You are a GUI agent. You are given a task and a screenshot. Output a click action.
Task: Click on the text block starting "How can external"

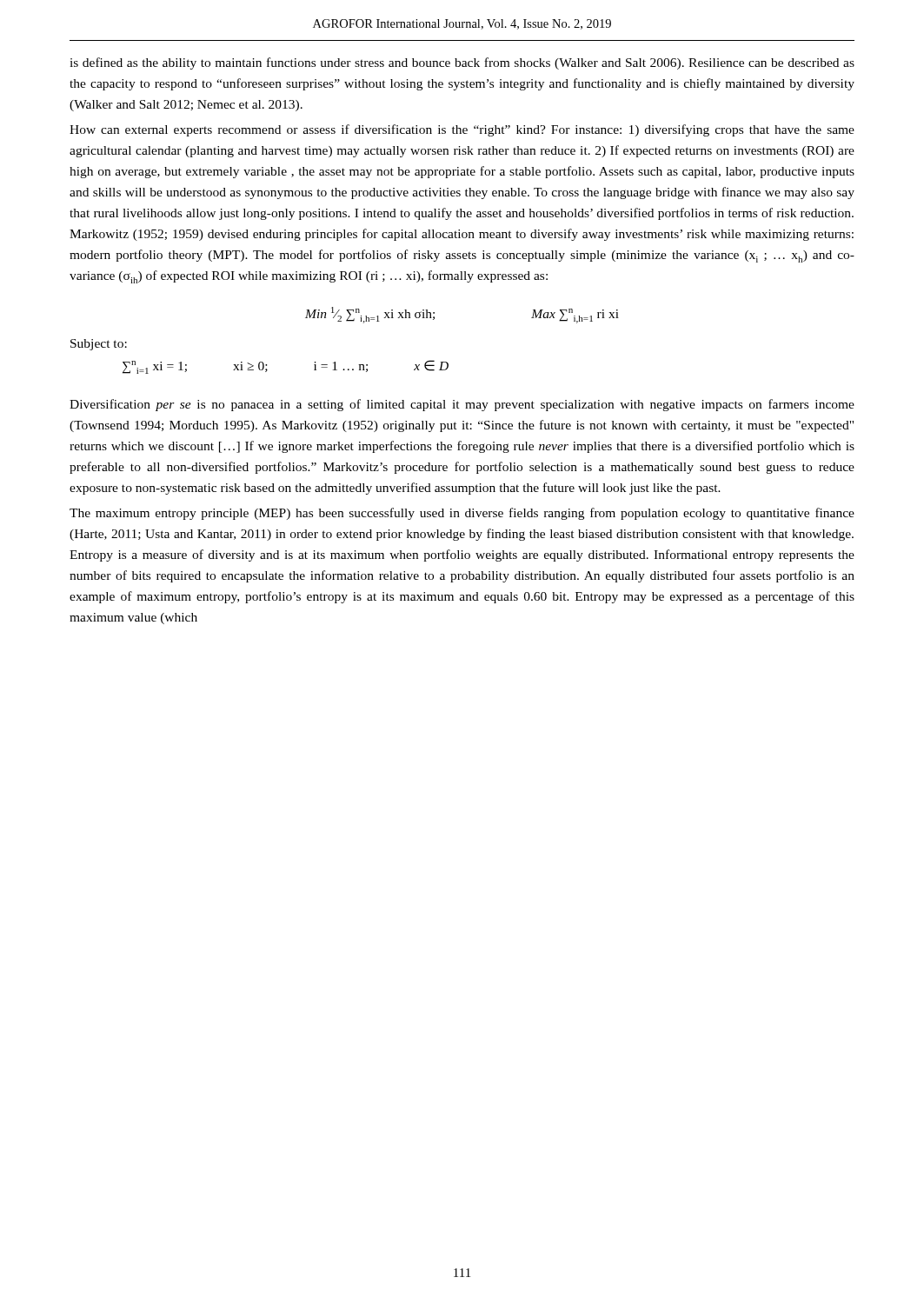[x=462, y=203]
